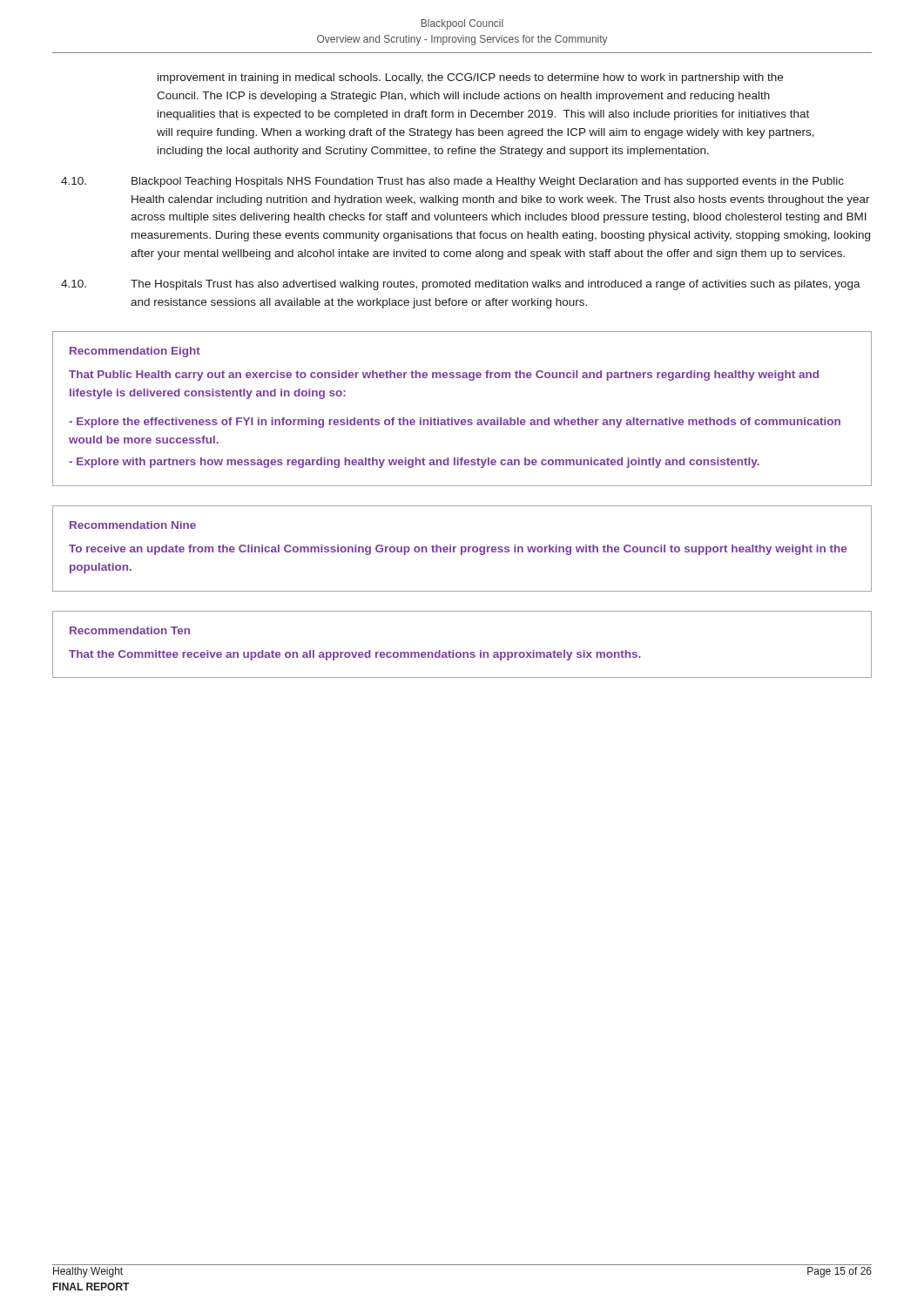Point to the block beginning "4.10. Blackpool Teaching"
The image size is (924, 1307).
462,218
